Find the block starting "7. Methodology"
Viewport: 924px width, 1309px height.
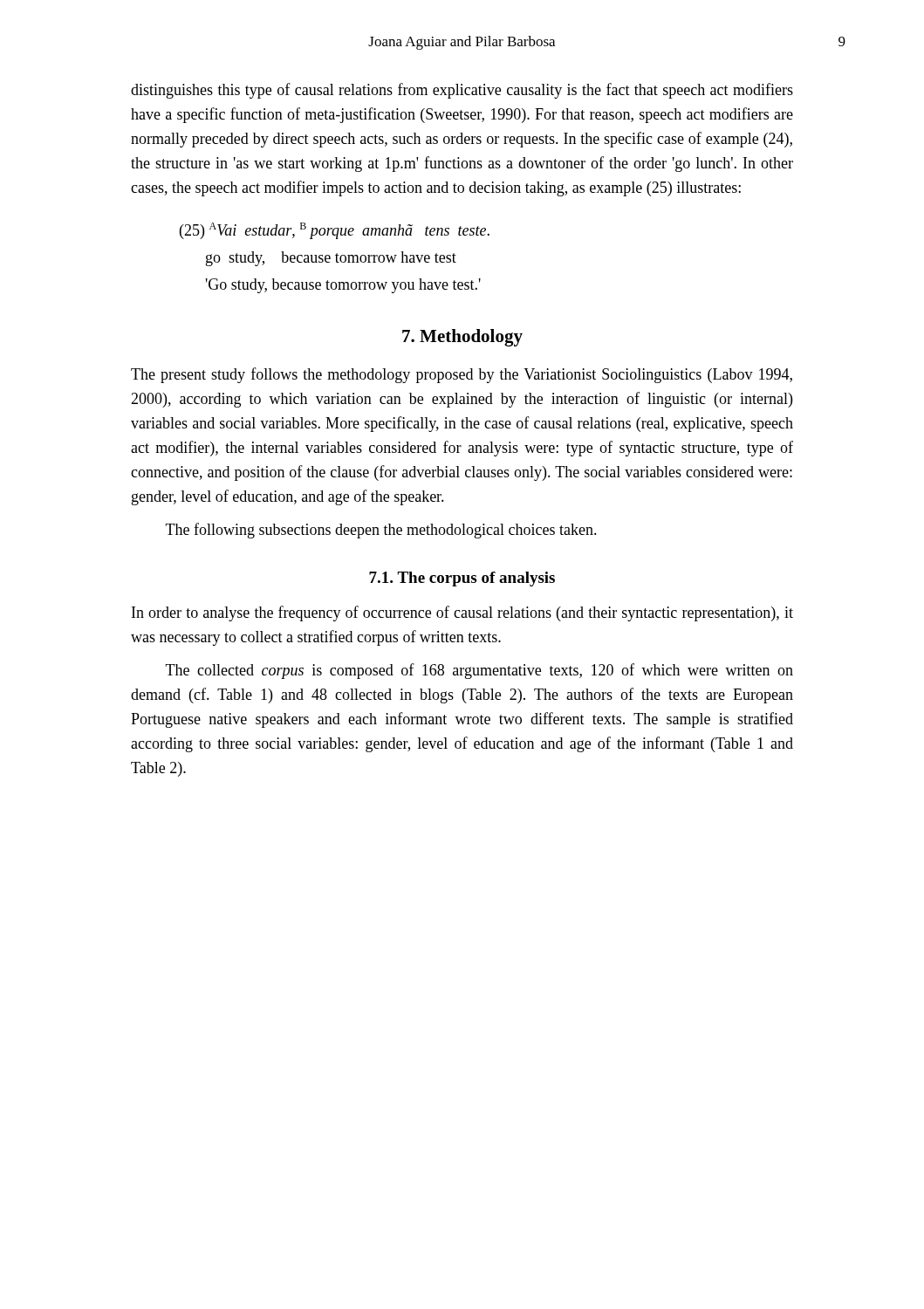[462, 336]
